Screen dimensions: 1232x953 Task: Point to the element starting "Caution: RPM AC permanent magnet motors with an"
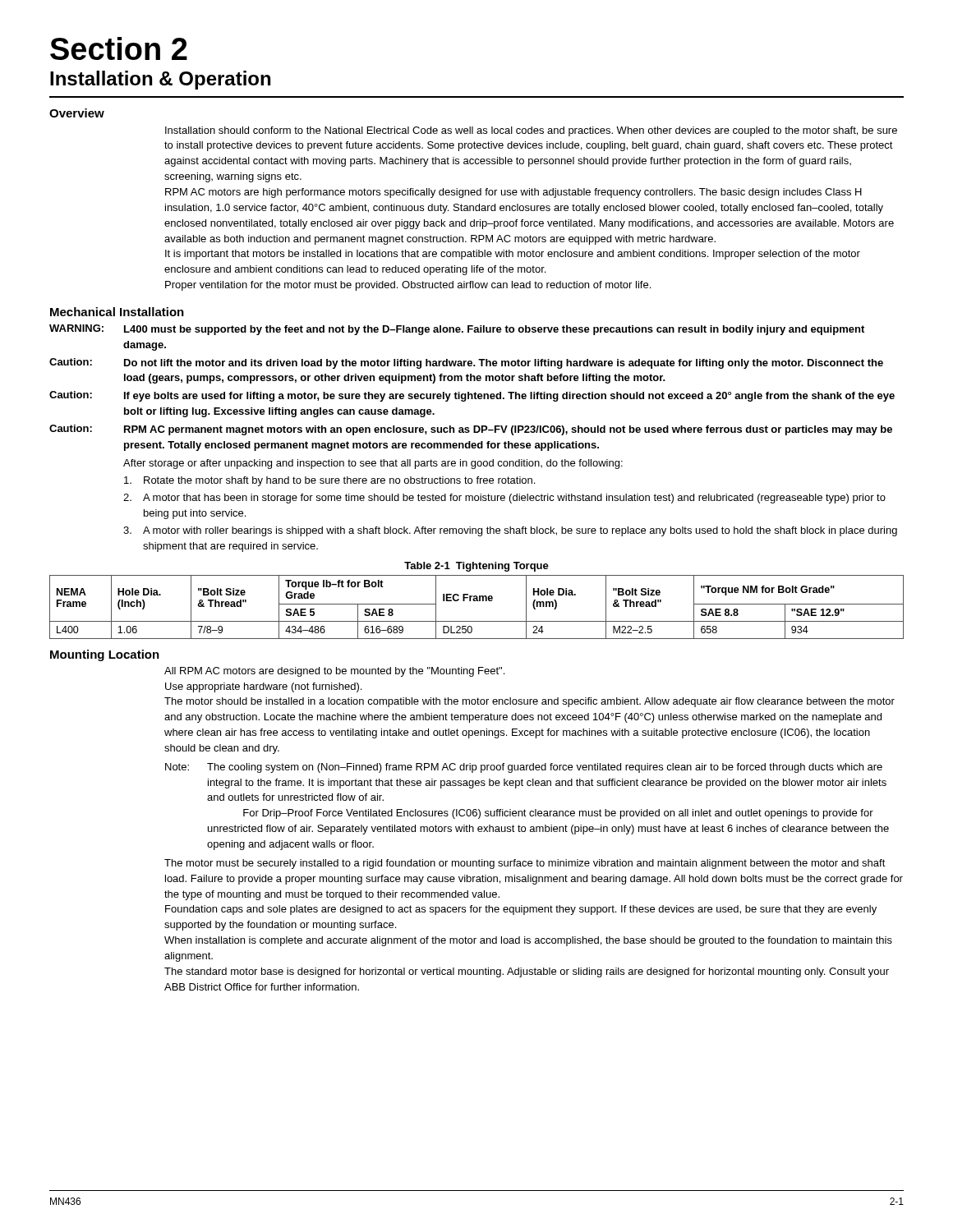pyautogui.click(x=476, y=438)
